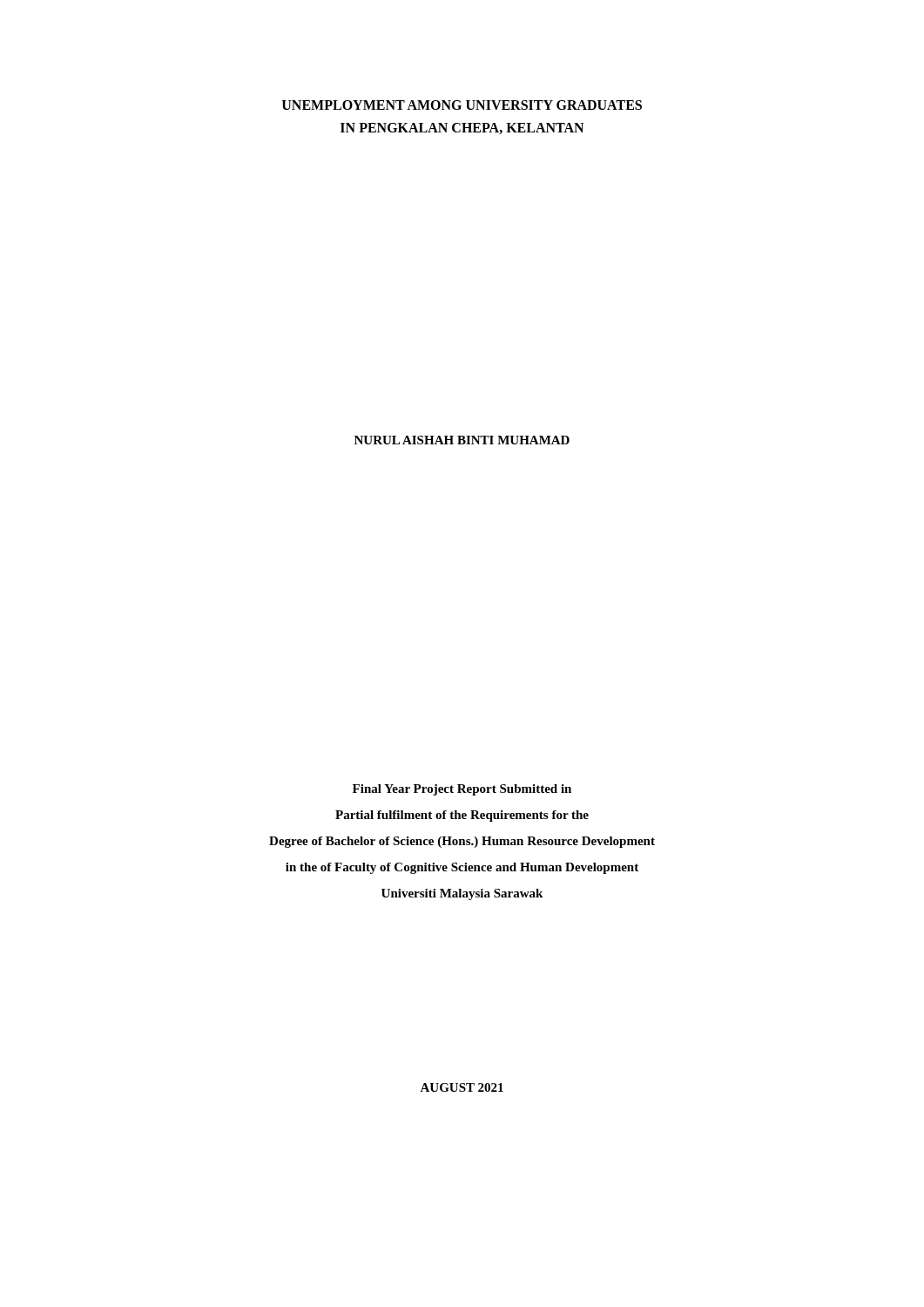924x1307 pixels.
Task: Select the text block containing "Final Year Project Report Submitted"
Action: (x=462, y=841)
